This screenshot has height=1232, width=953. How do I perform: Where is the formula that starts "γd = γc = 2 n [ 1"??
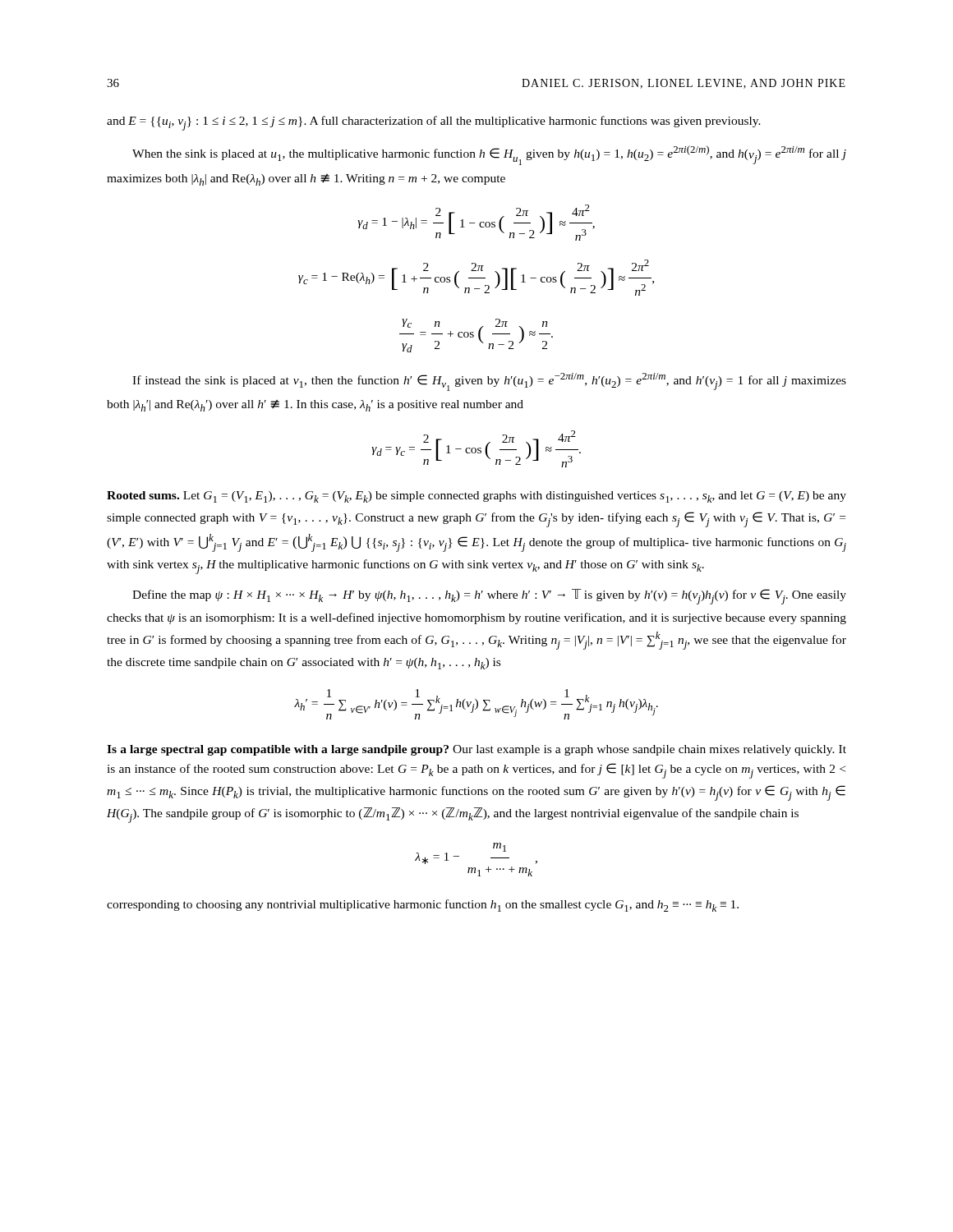476,449
